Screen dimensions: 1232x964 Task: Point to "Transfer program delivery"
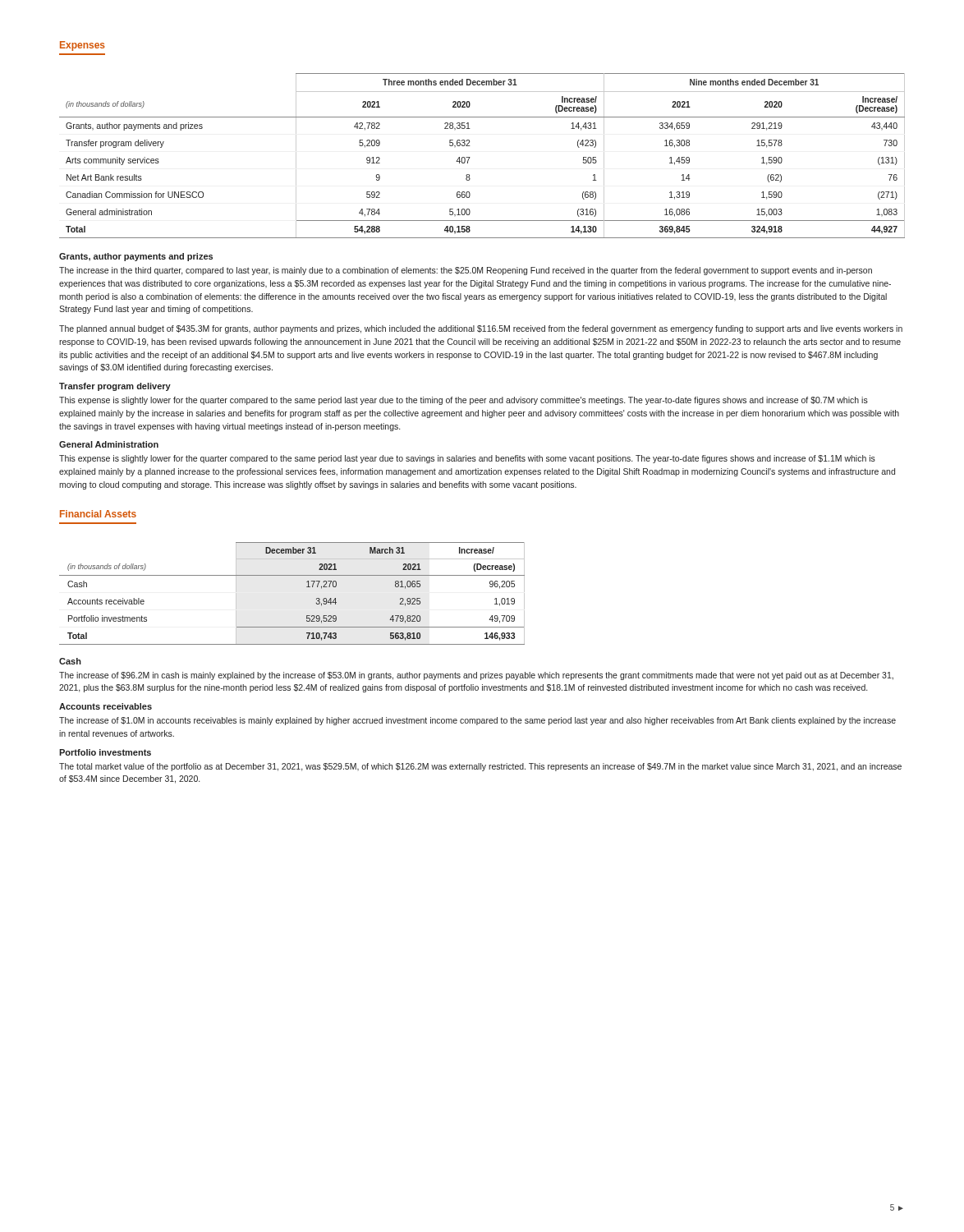coord(115,386)
